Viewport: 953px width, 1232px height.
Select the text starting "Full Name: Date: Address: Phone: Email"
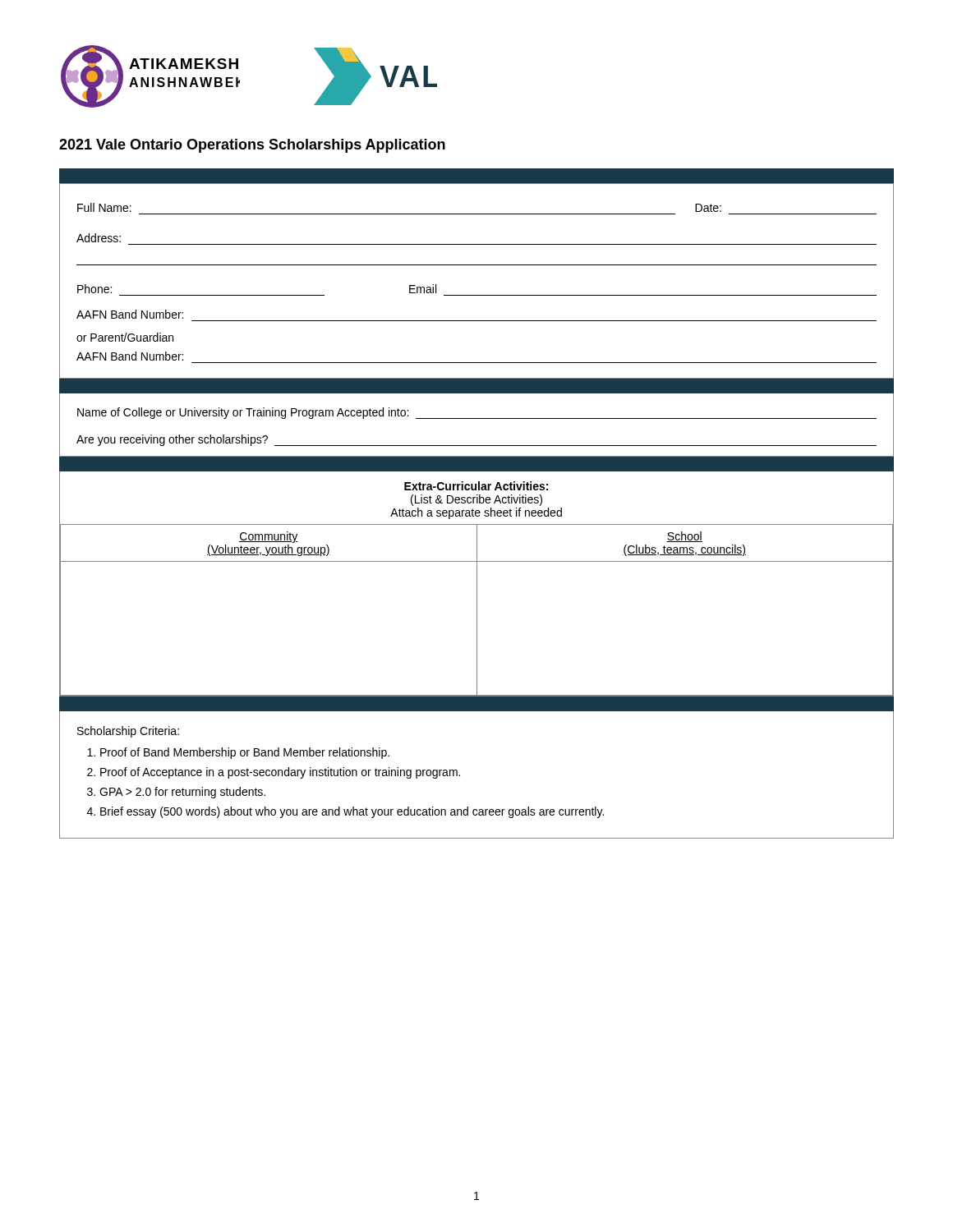coord(102,207)
